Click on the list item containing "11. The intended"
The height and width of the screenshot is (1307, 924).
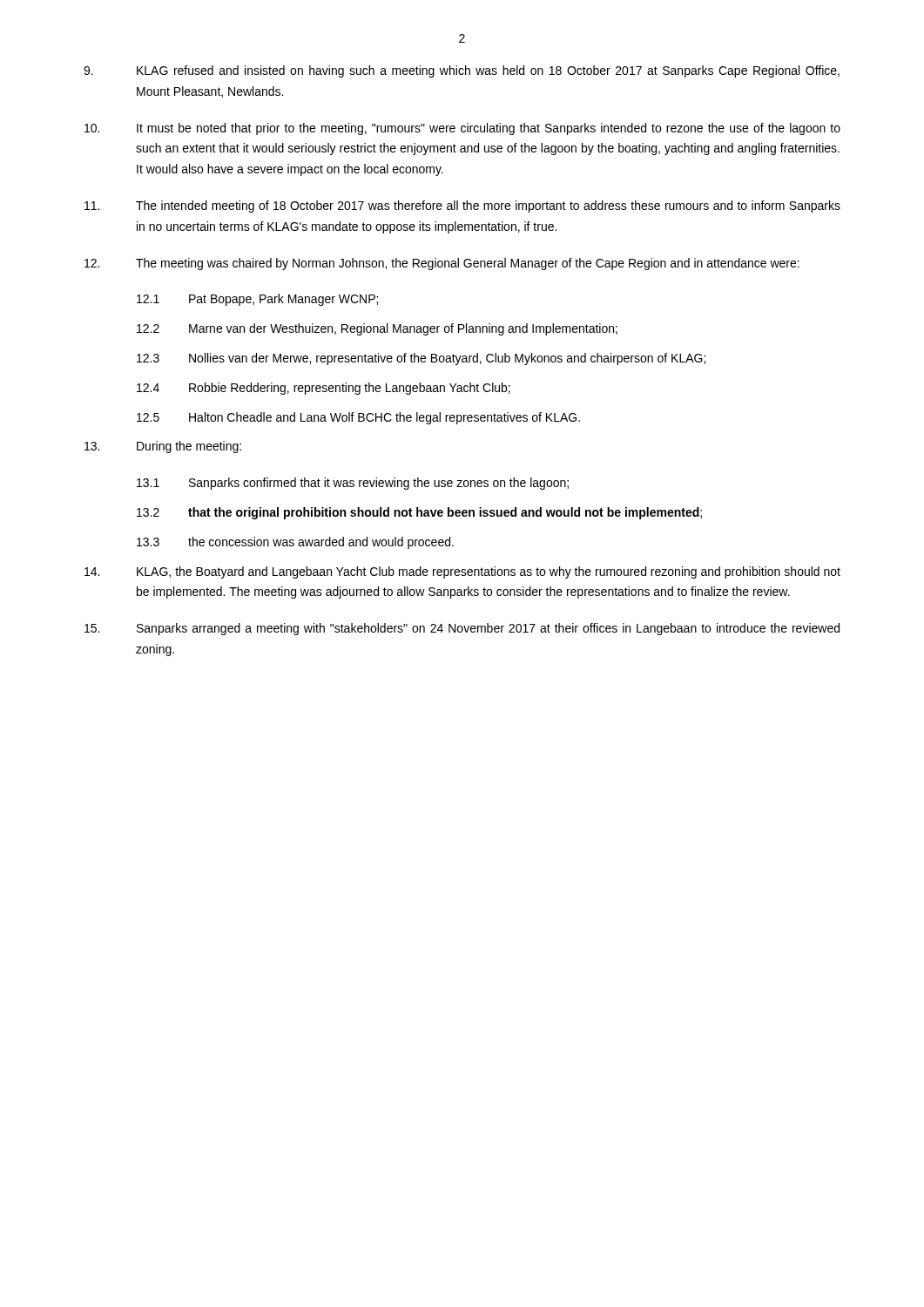(462, 217)
